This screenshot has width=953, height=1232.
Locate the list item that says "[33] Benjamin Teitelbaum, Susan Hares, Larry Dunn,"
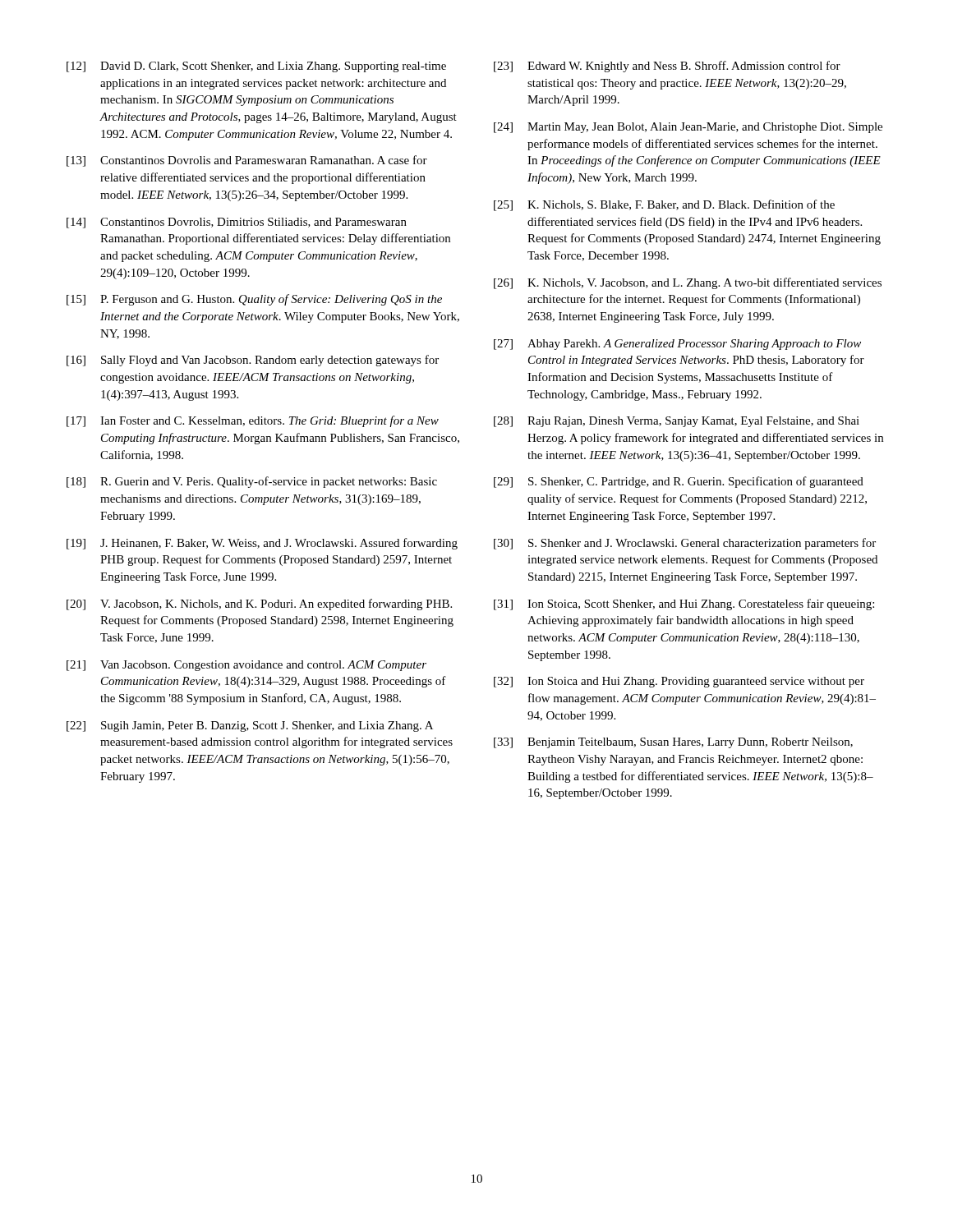pos(690,768)
